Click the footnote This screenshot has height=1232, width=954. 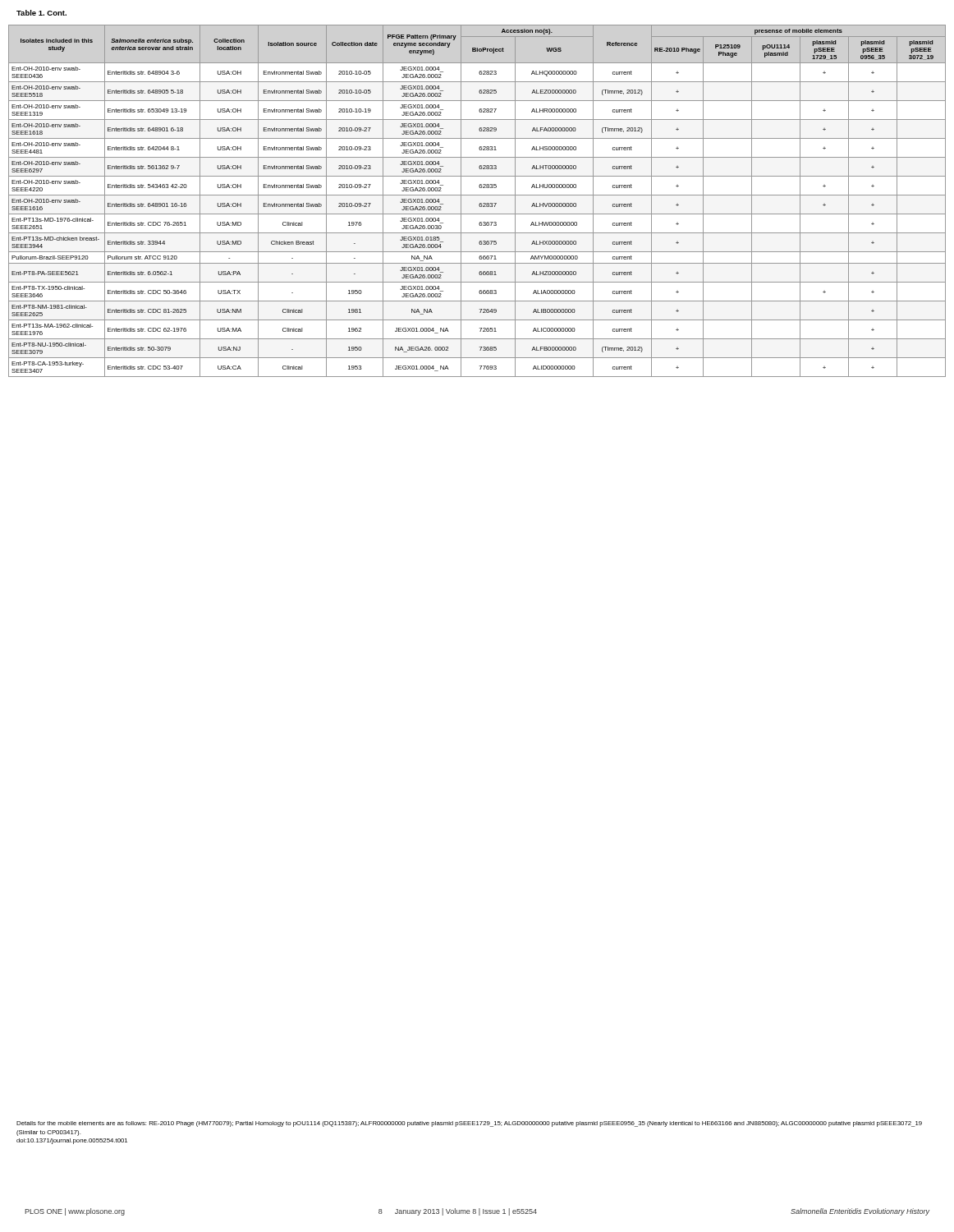click(469, 1132)
